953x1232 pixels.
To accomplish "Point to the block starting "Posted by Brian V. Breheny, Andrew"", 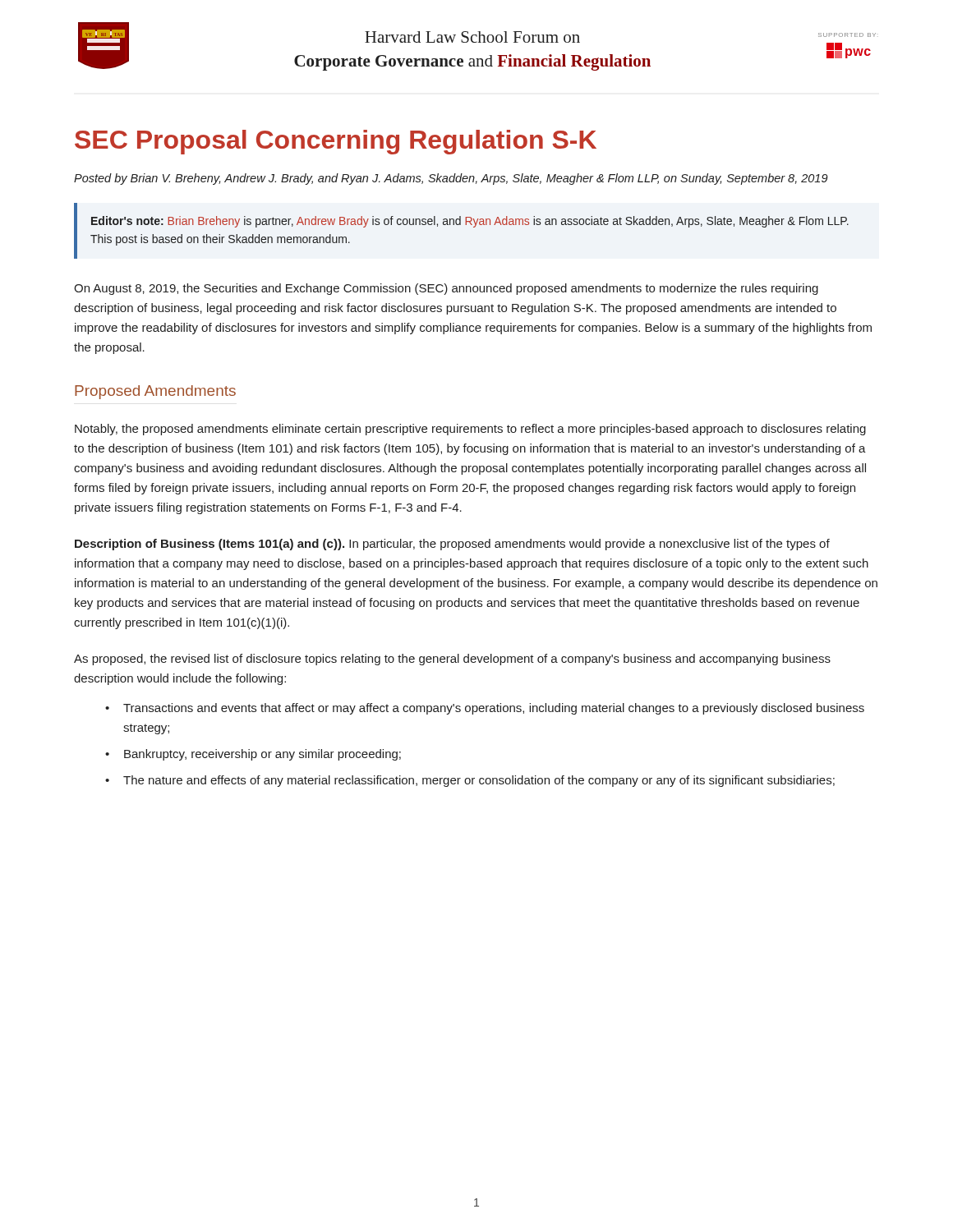I will click(x=476, y=179).
